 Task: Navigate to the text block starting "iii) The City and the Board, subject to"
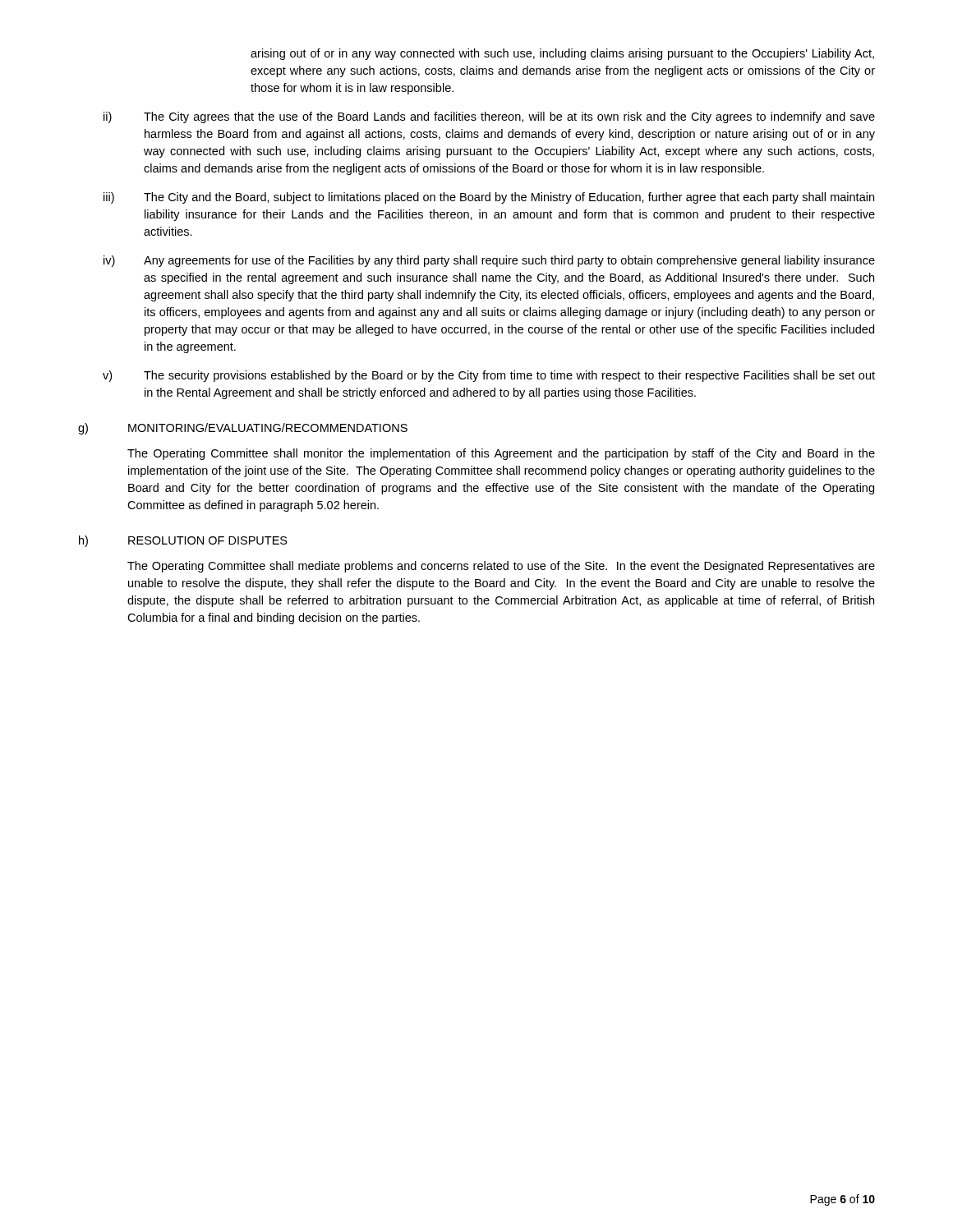(x=476, y=215)
